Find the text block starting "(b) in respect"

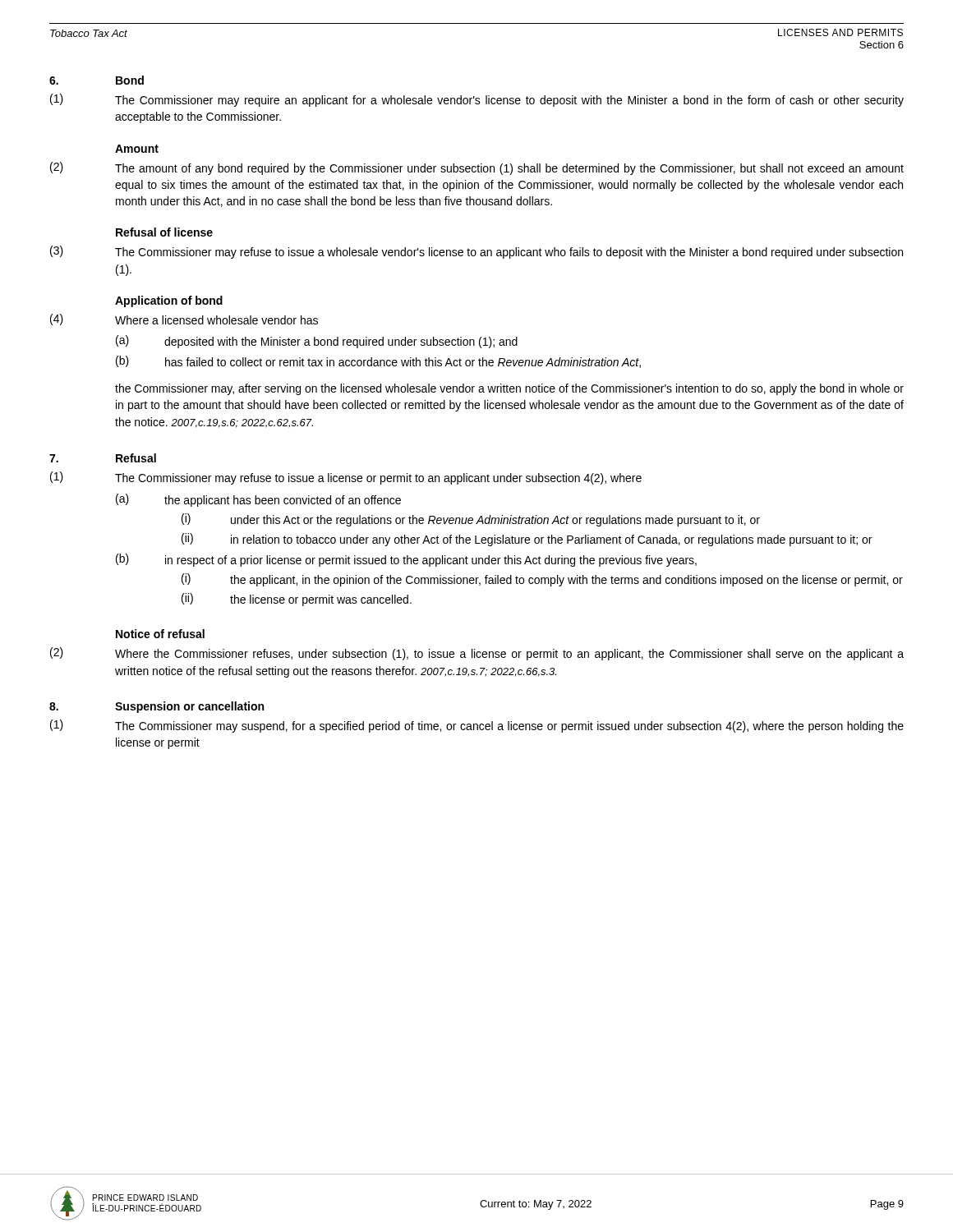tap(509, 560)
